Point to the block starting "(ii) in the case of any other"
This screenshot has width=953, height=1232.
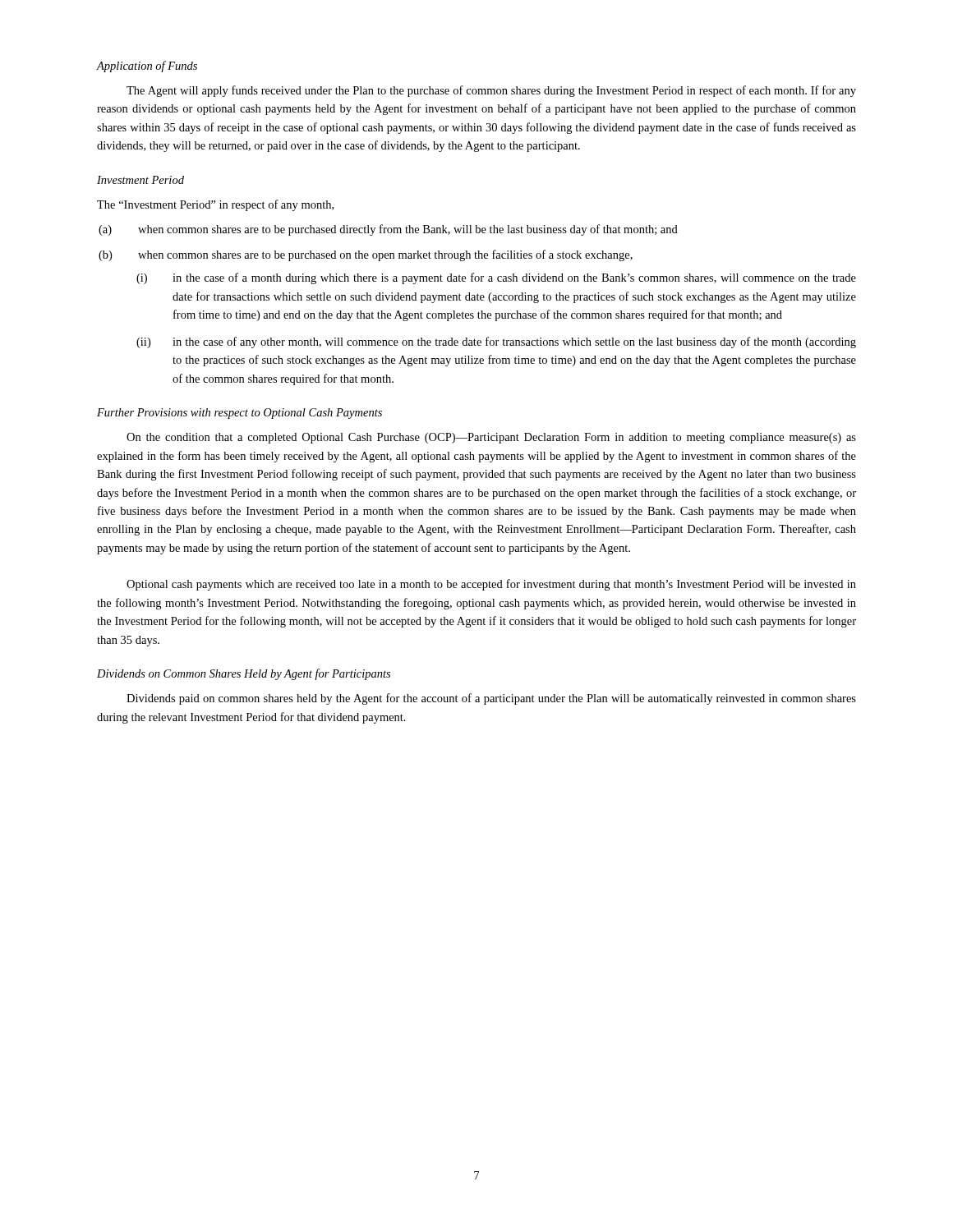(x=496, y=360)
